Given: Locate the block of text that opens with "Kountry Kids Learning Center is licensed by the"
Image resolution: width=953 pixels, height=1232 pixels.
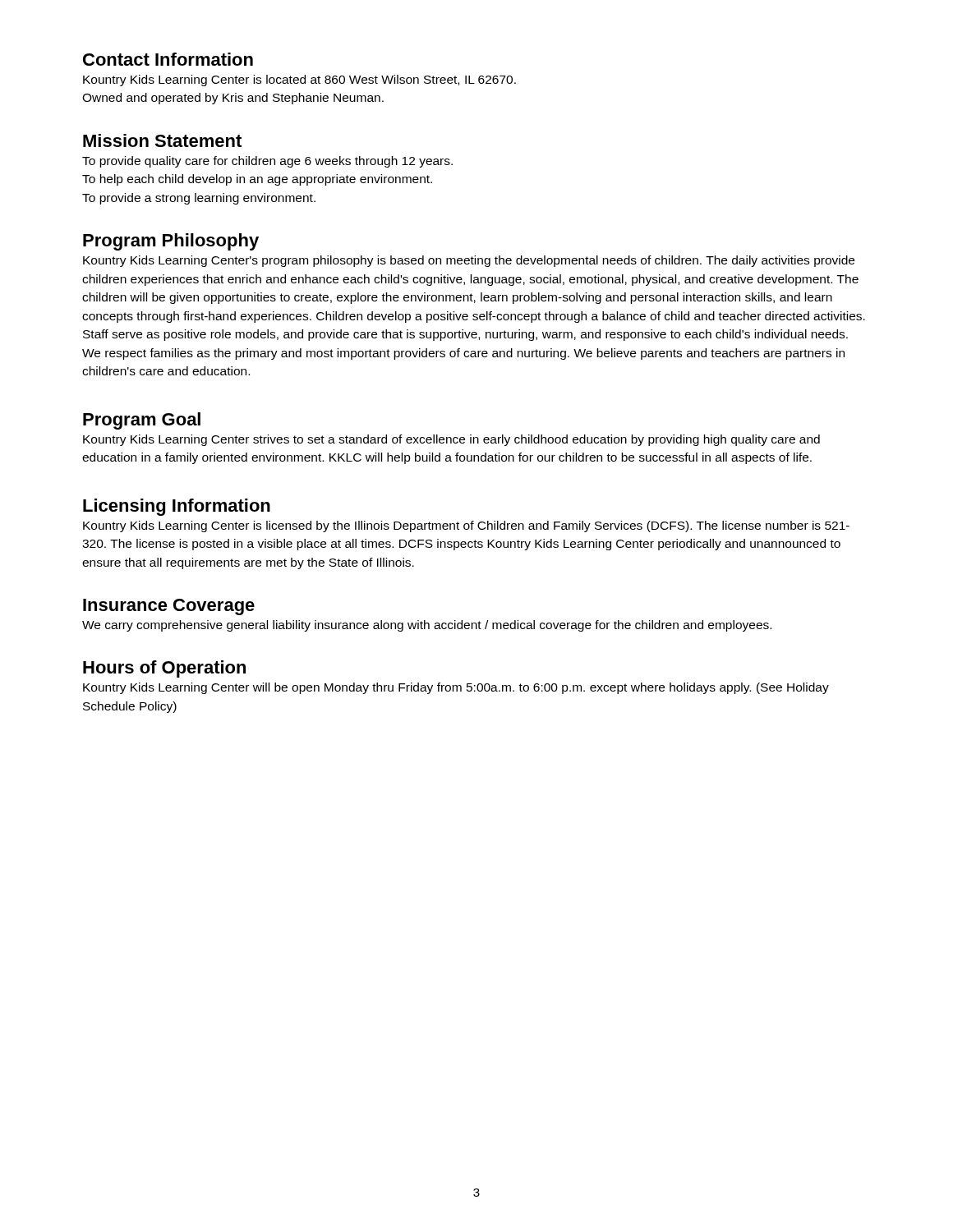Looking at the screenshot, I should pyautogui.click(x=476, y=544).
